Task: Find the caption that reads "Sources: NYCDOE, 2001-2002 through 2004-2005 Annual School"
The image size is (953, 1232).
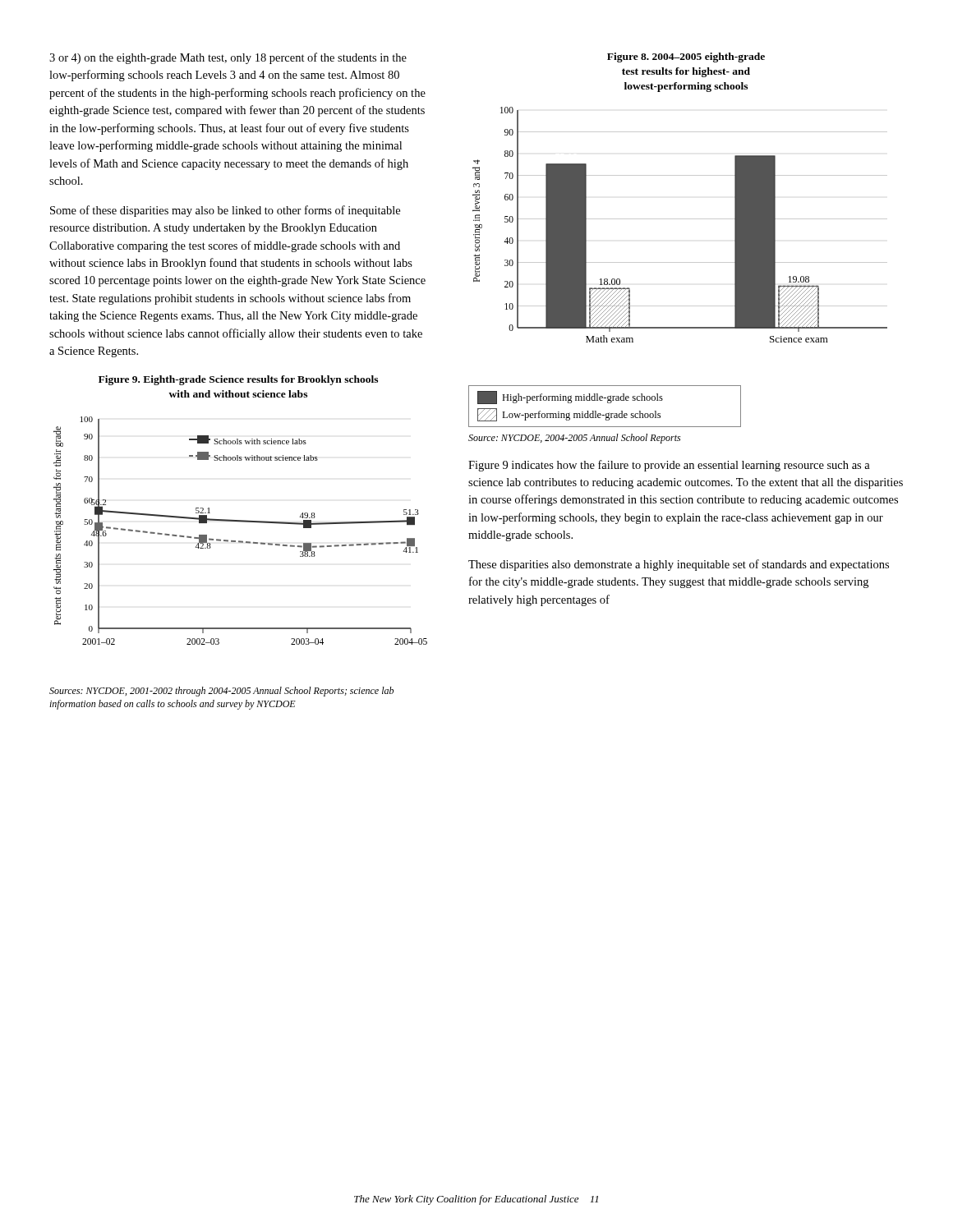Action: 222,697
